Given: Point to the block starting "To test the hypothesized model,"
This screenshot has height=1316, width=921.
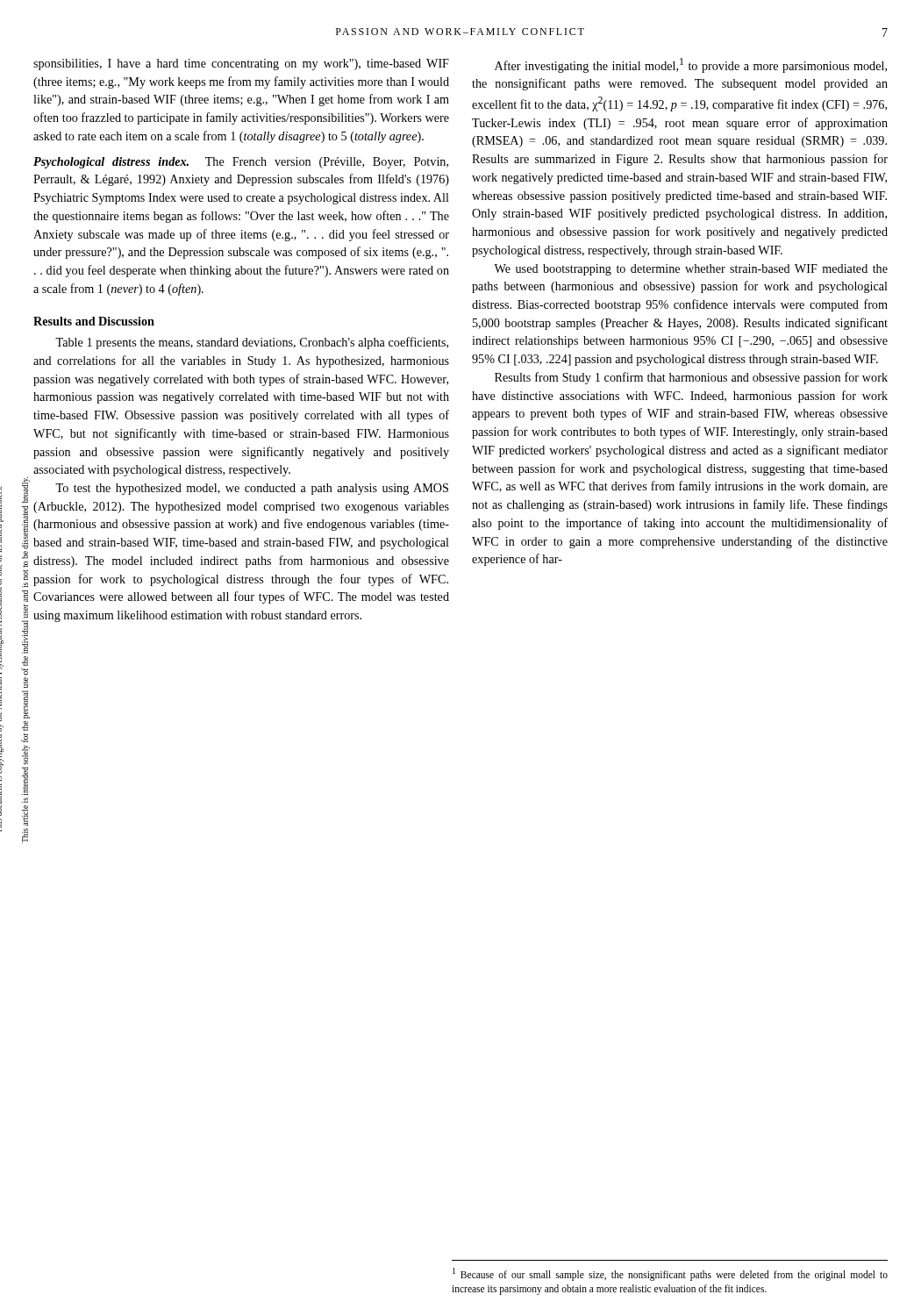Looking at the screenshot, I should pos(241,552).
